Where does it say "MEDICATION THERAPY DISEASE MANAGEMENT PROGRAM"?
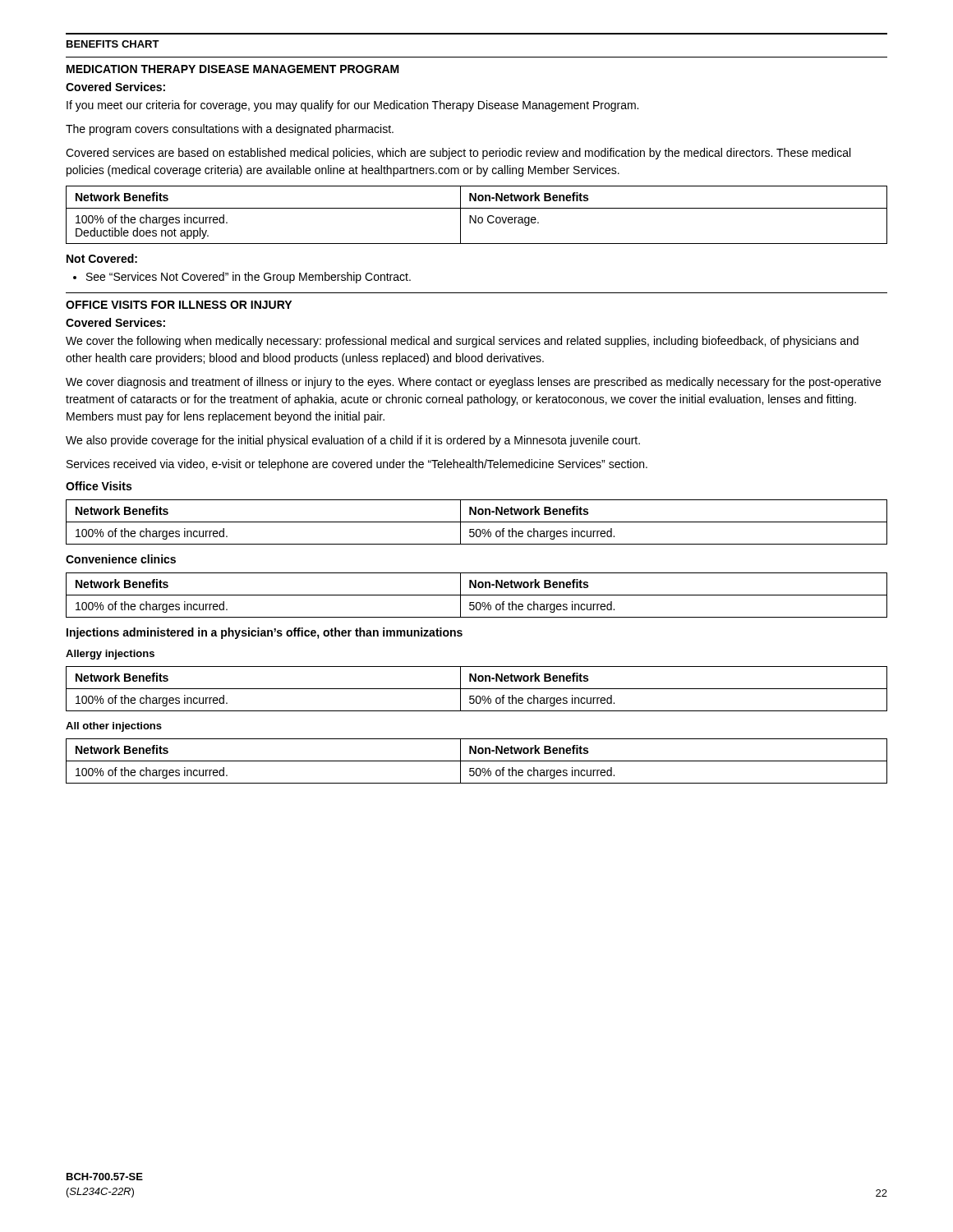This screenshot has height=1232, width=953. pyautogui.click(x=476, y=66)
